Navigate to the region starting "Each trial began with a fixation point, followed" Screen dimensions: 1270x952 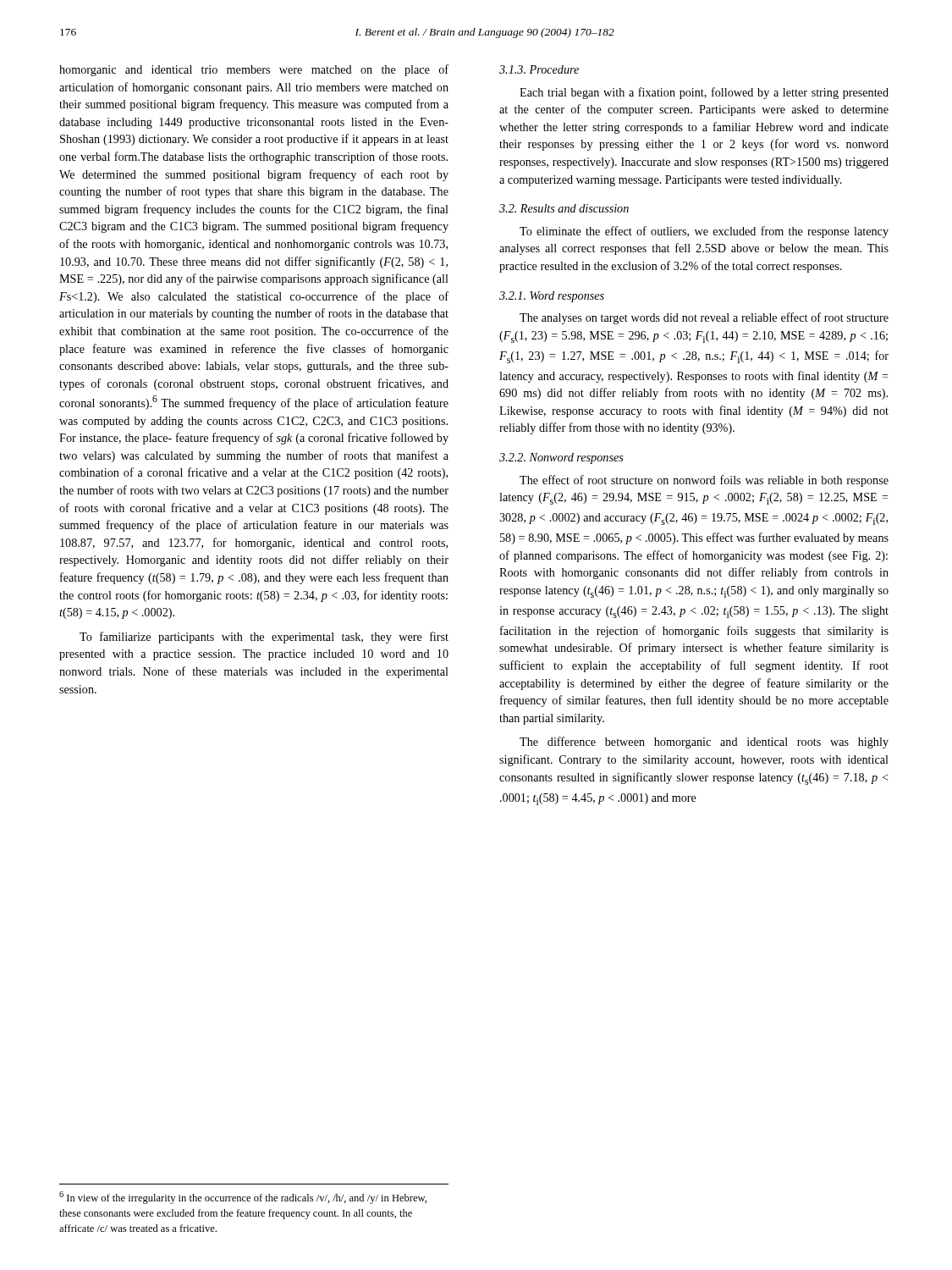tap(694, 136)
